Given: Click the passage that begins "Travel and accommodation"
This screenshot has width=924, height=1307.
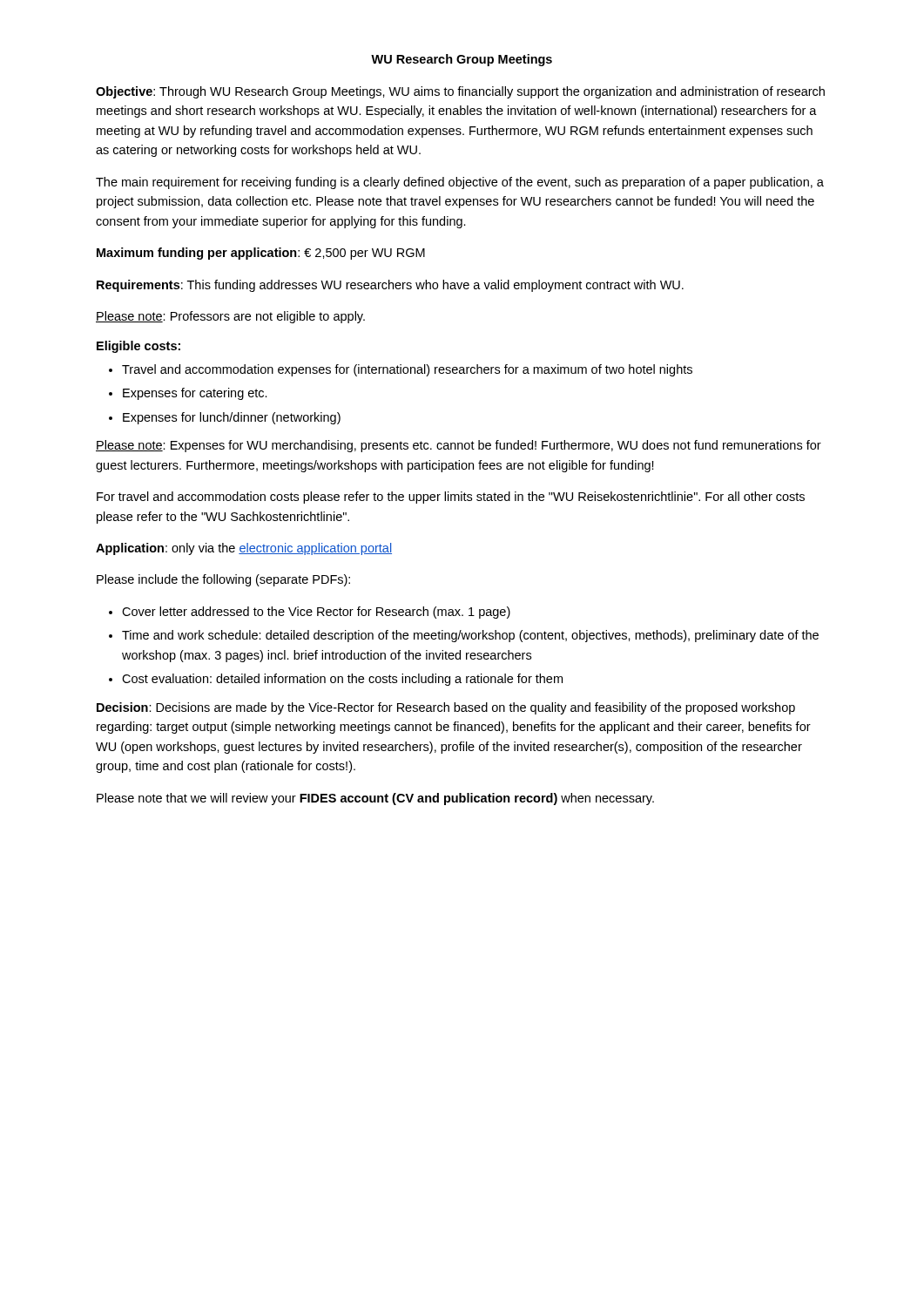Looking at the screenshot, I should [x=401, y=370].
